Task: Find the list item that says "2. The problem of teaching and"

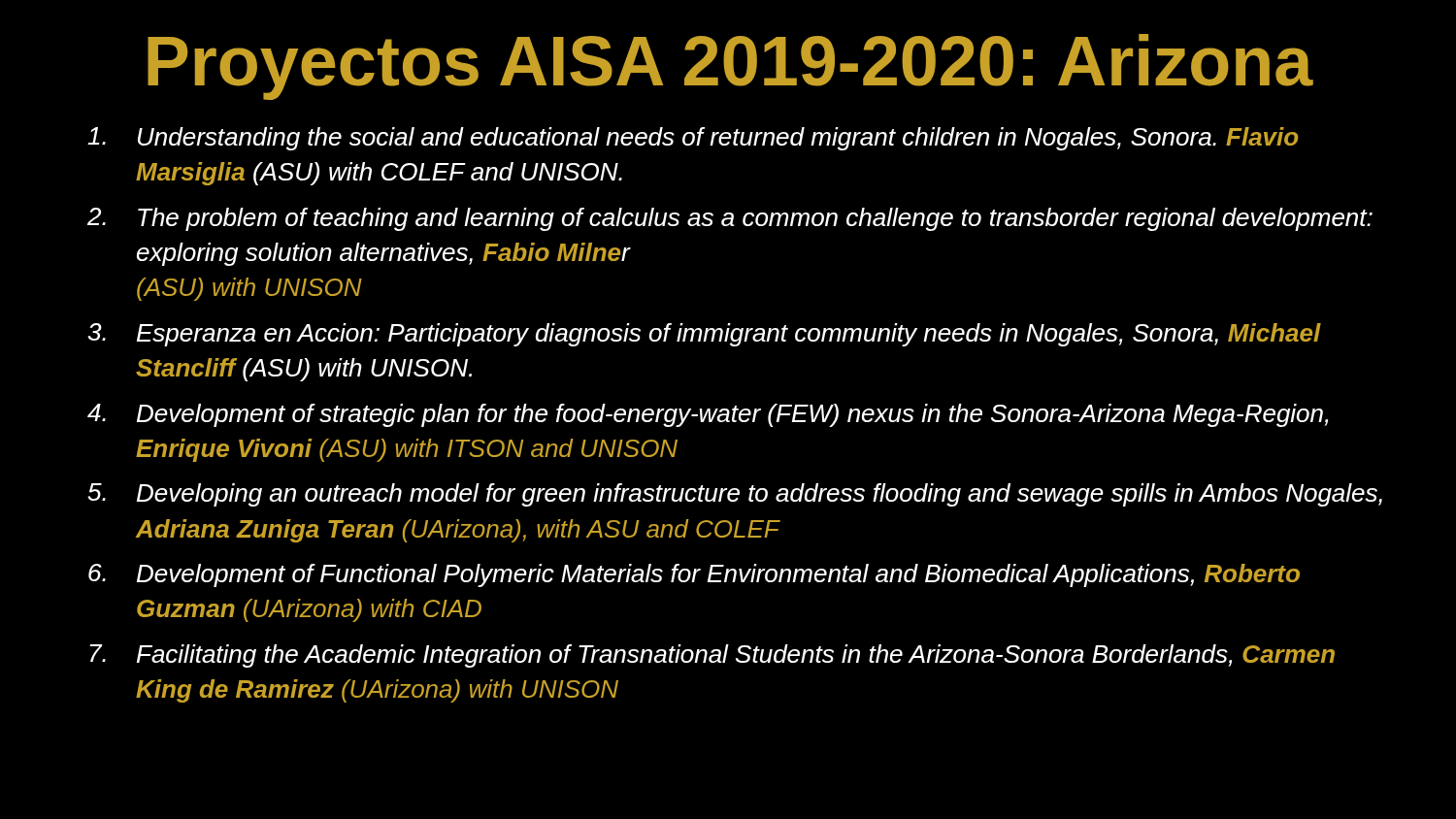Action: (730, 219)
